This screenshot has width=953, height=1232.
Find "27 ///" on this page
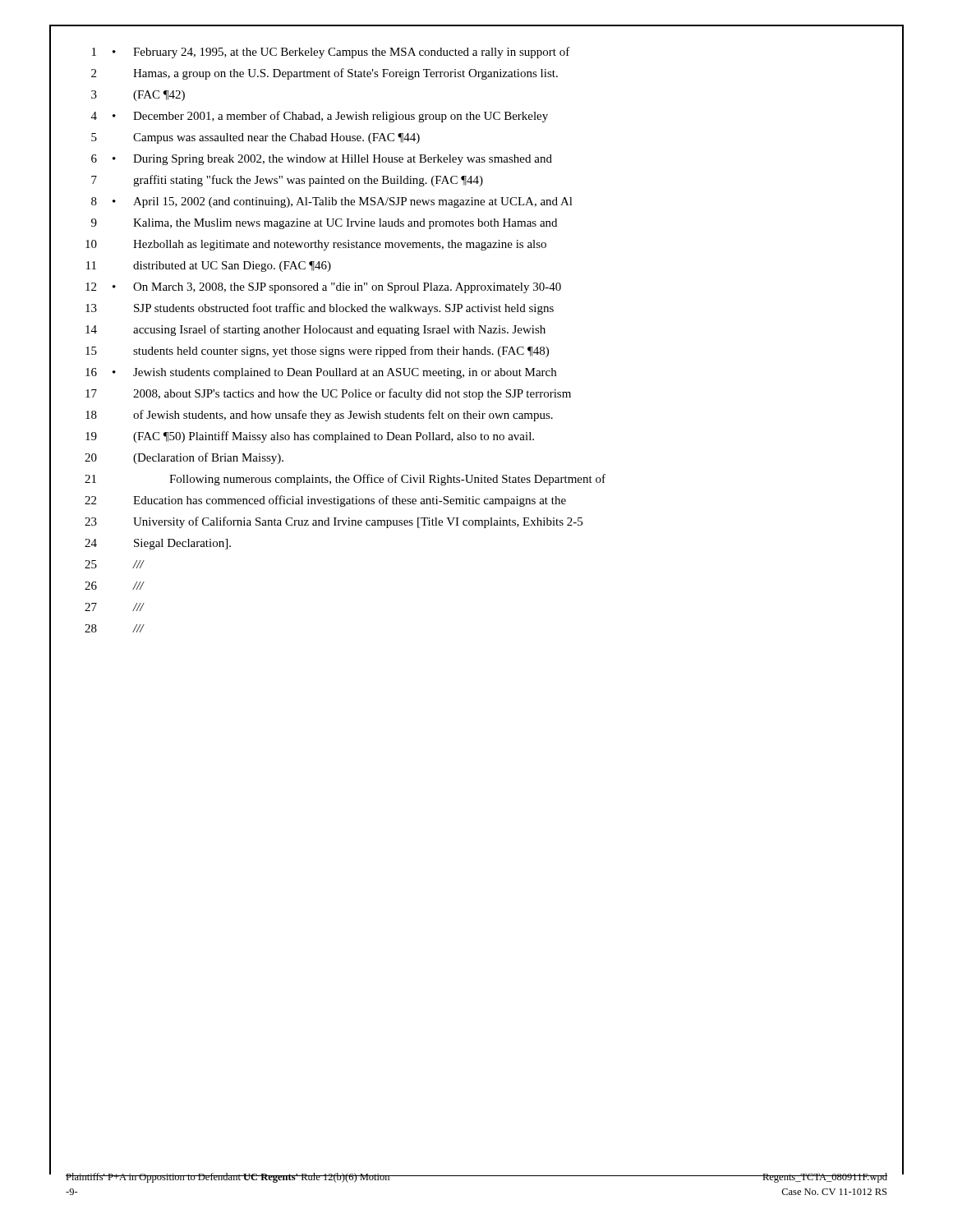[88, 607]
